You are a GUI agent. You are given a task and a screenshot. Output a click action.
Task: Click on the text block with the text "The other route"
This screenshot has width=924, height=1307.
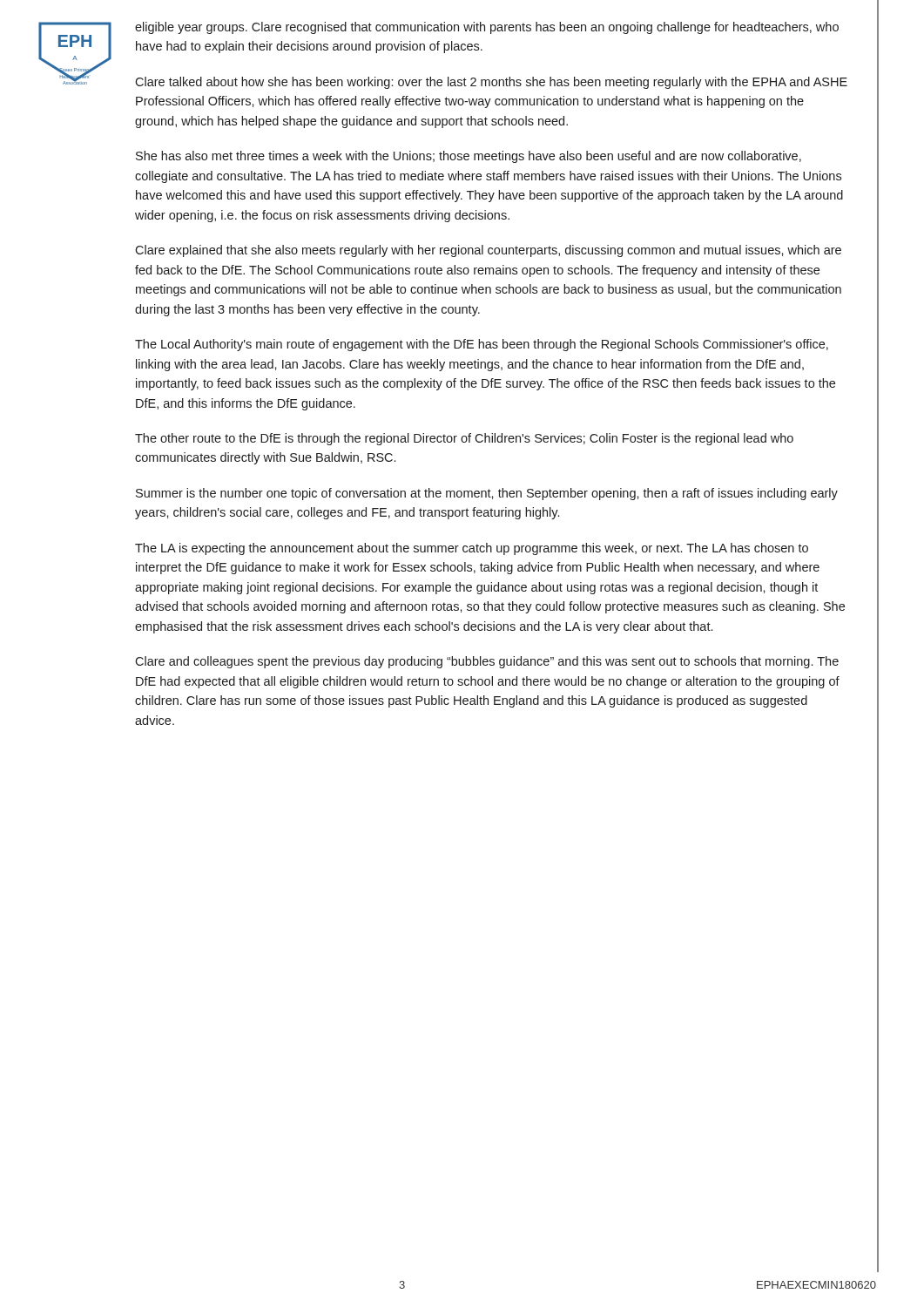(x=492, y=448)
